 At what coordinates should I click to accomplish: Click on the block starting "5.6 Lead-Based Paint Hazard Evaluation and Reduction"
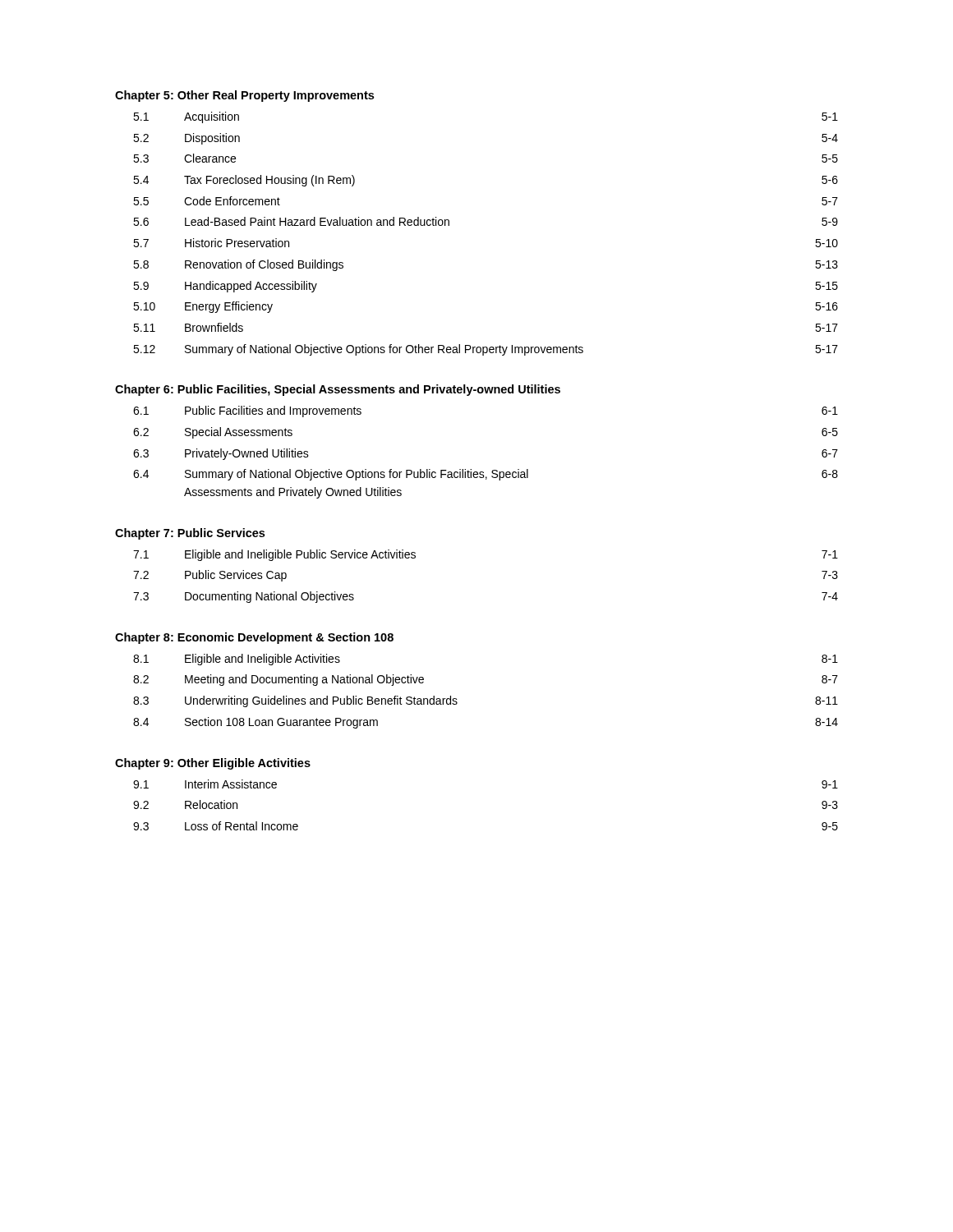311,221
